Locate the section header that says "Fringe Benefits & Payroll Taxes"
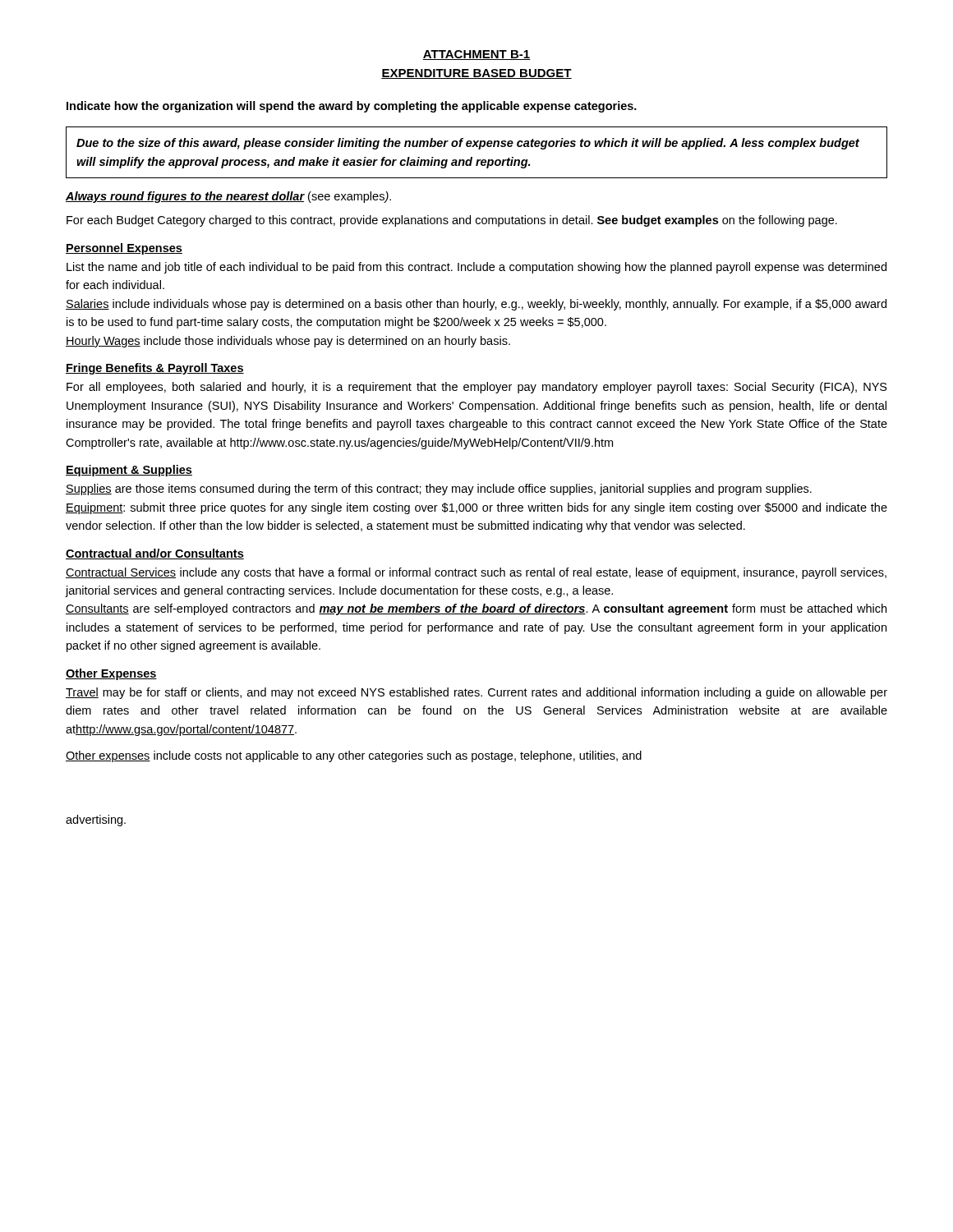The width and height of the screenshot is (953, 1232). click(x=155, y=368)
